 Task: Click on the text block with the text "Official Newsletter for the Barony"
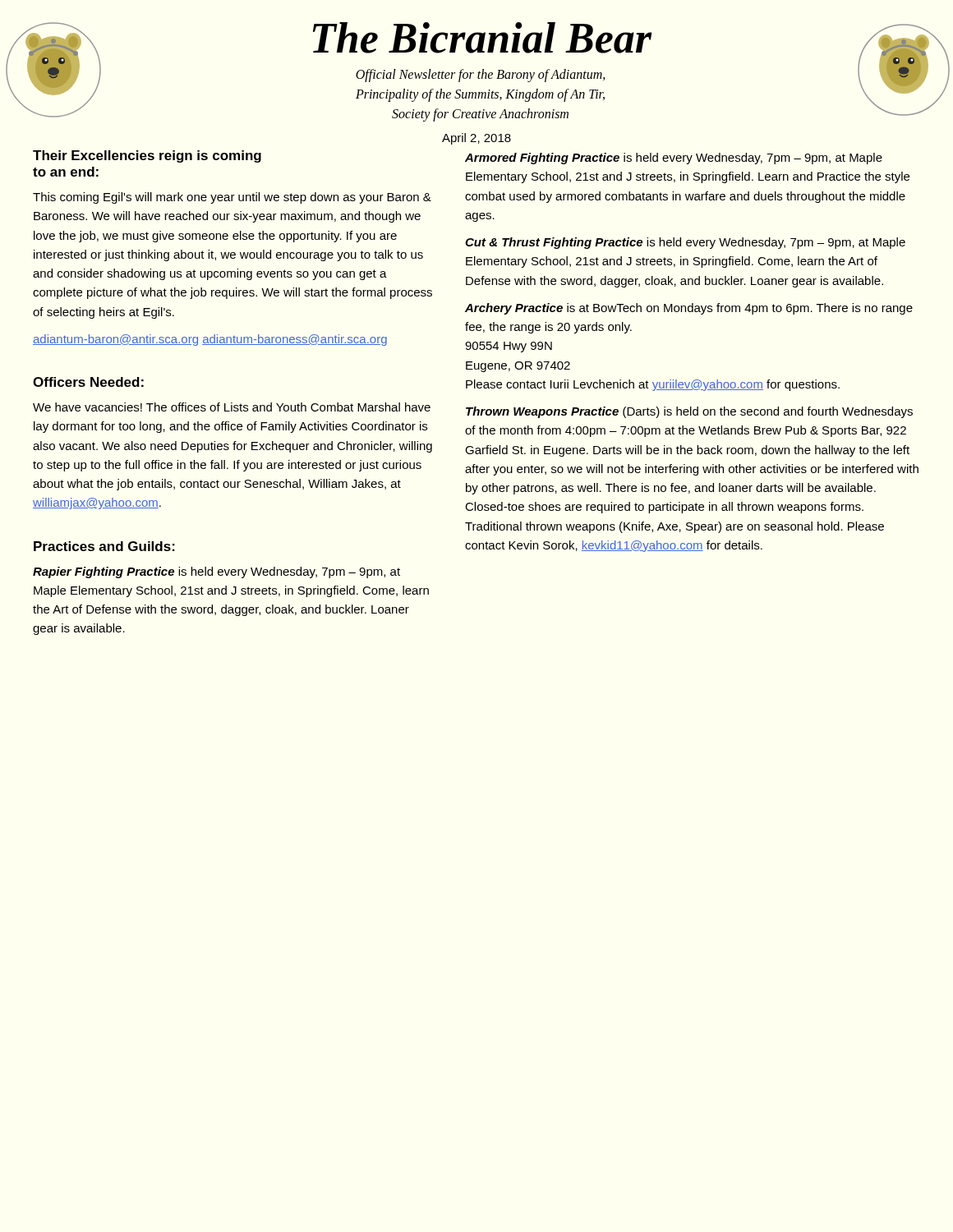tap(481, 94)
